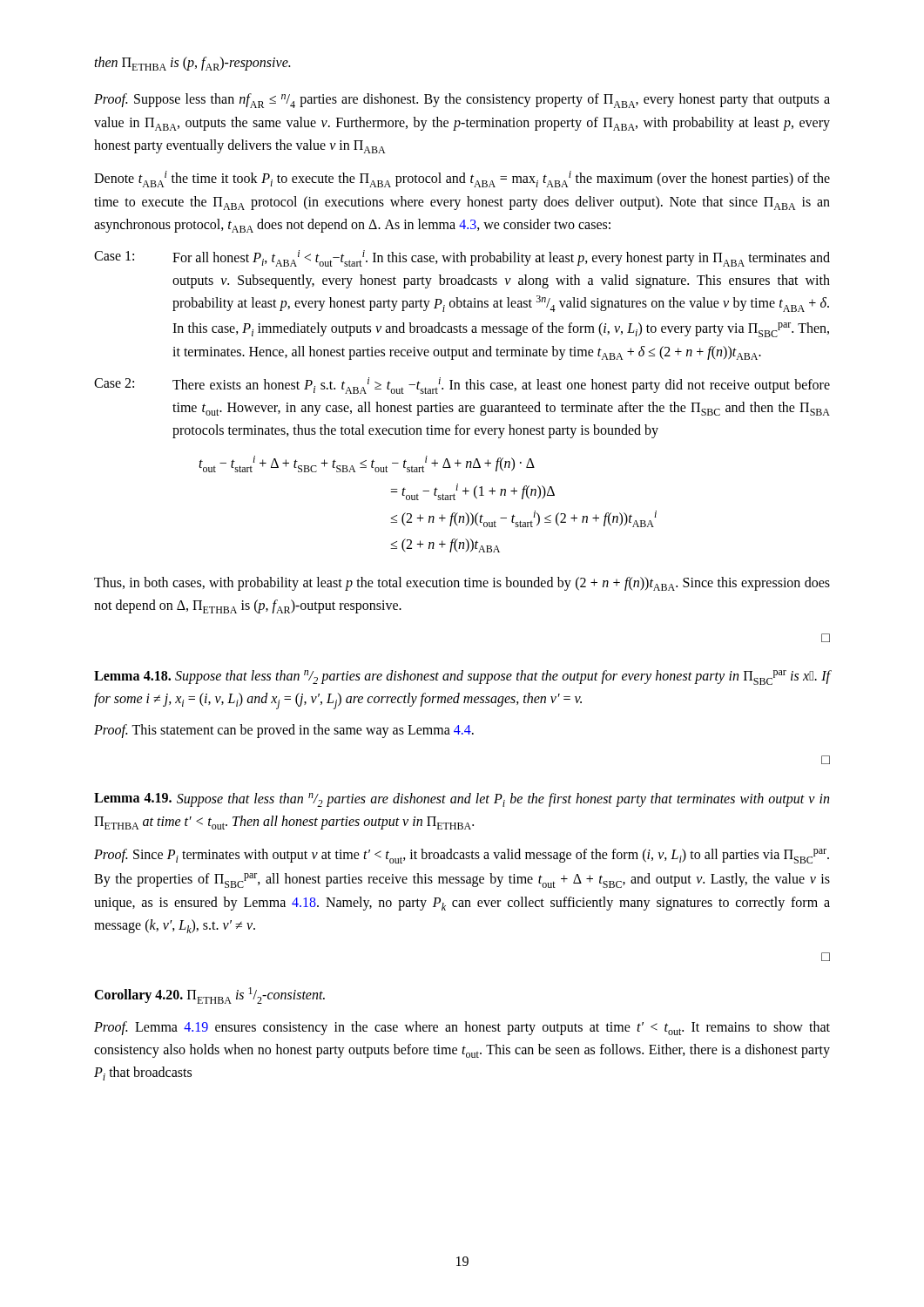Select the passage starting "Proof. Since Pi terminates with output v"
The height and width of the screenshot is (1307, 924).
pos(462,890)
